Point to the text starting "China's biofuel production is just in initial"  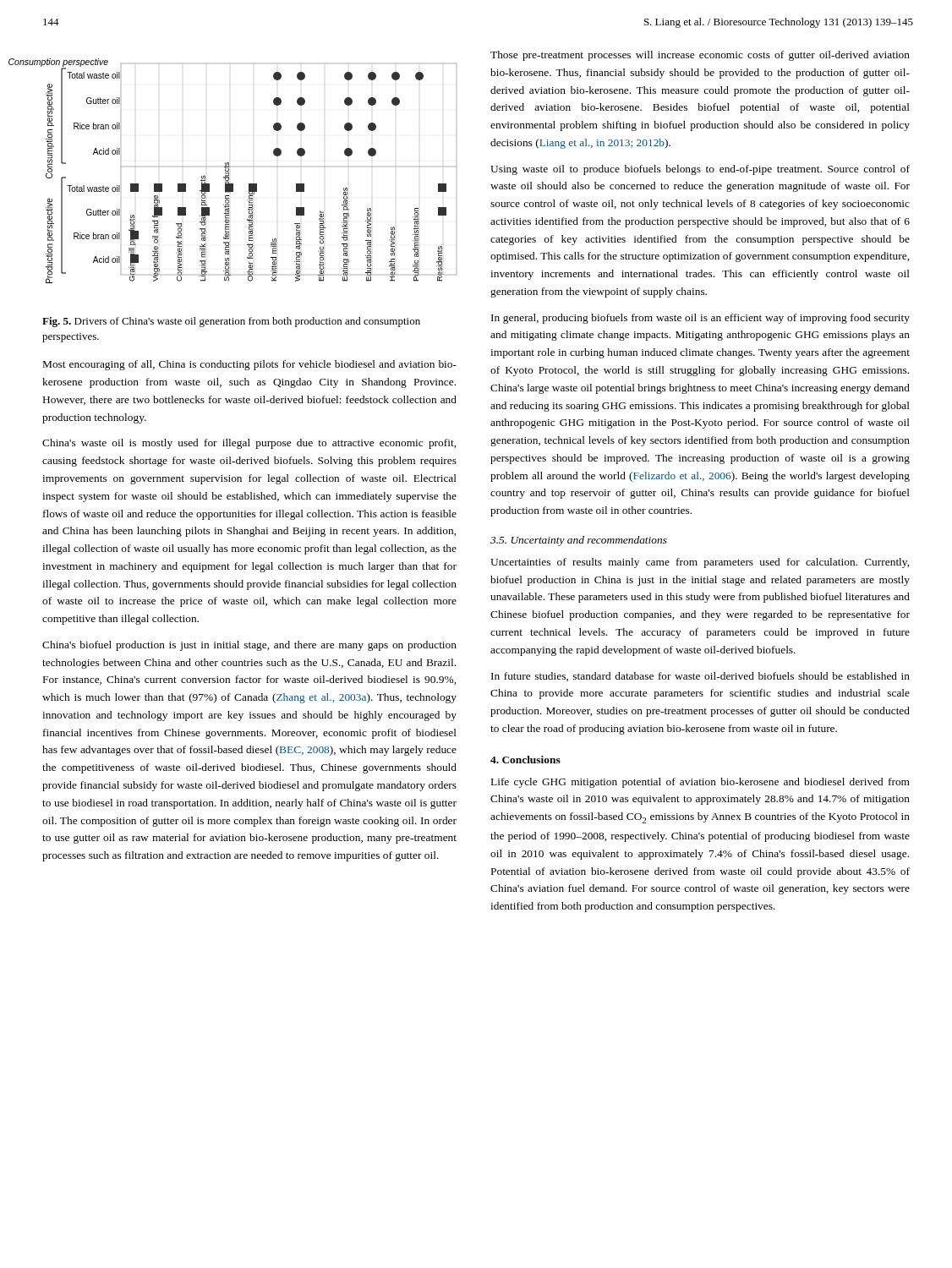(249, 750)
